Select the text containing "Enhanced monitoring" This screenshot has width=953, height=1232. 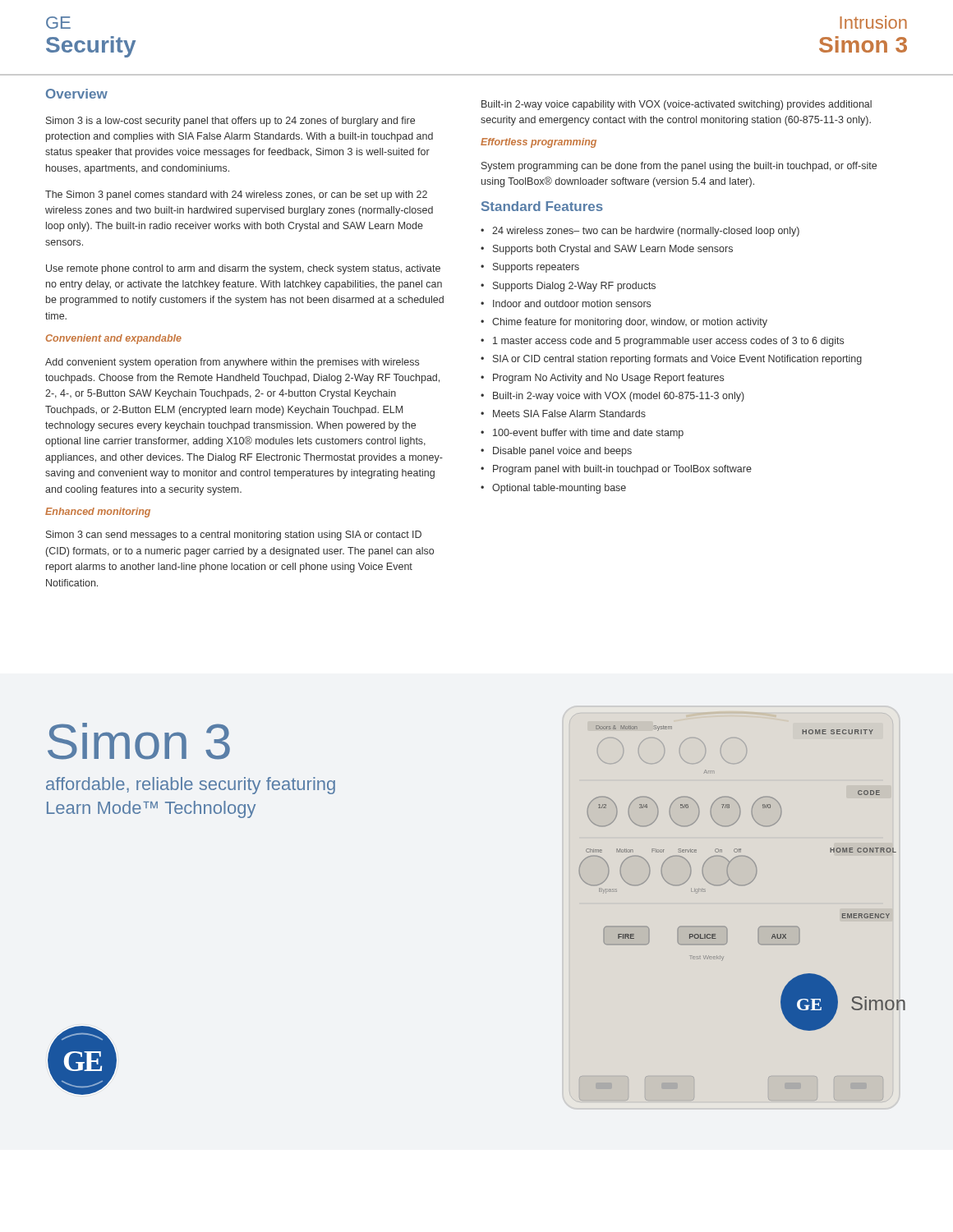[98, 513]
